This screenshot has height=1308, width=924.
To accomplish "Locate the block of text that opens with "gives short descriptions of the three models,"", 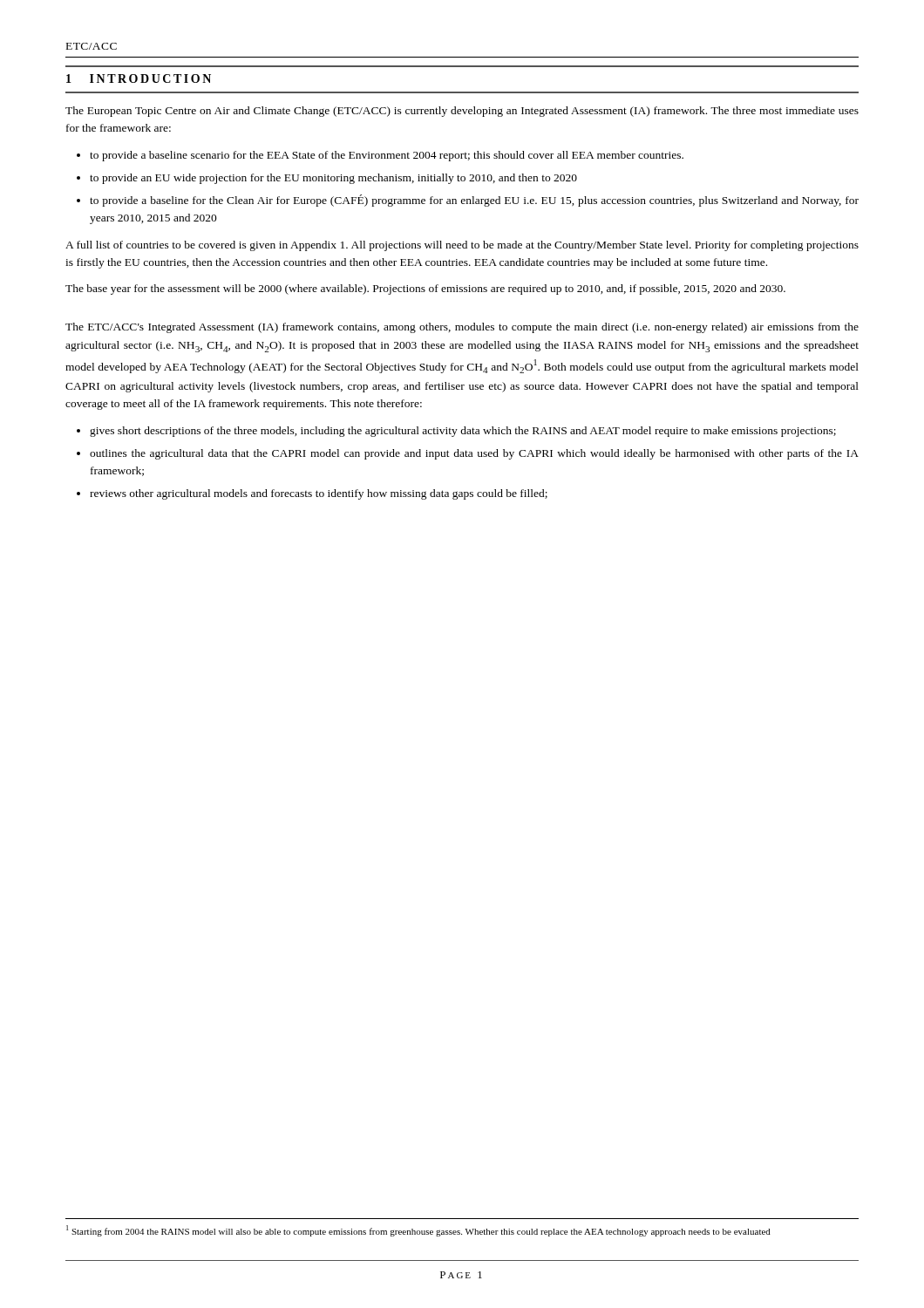I will click(x=463, y=430).
